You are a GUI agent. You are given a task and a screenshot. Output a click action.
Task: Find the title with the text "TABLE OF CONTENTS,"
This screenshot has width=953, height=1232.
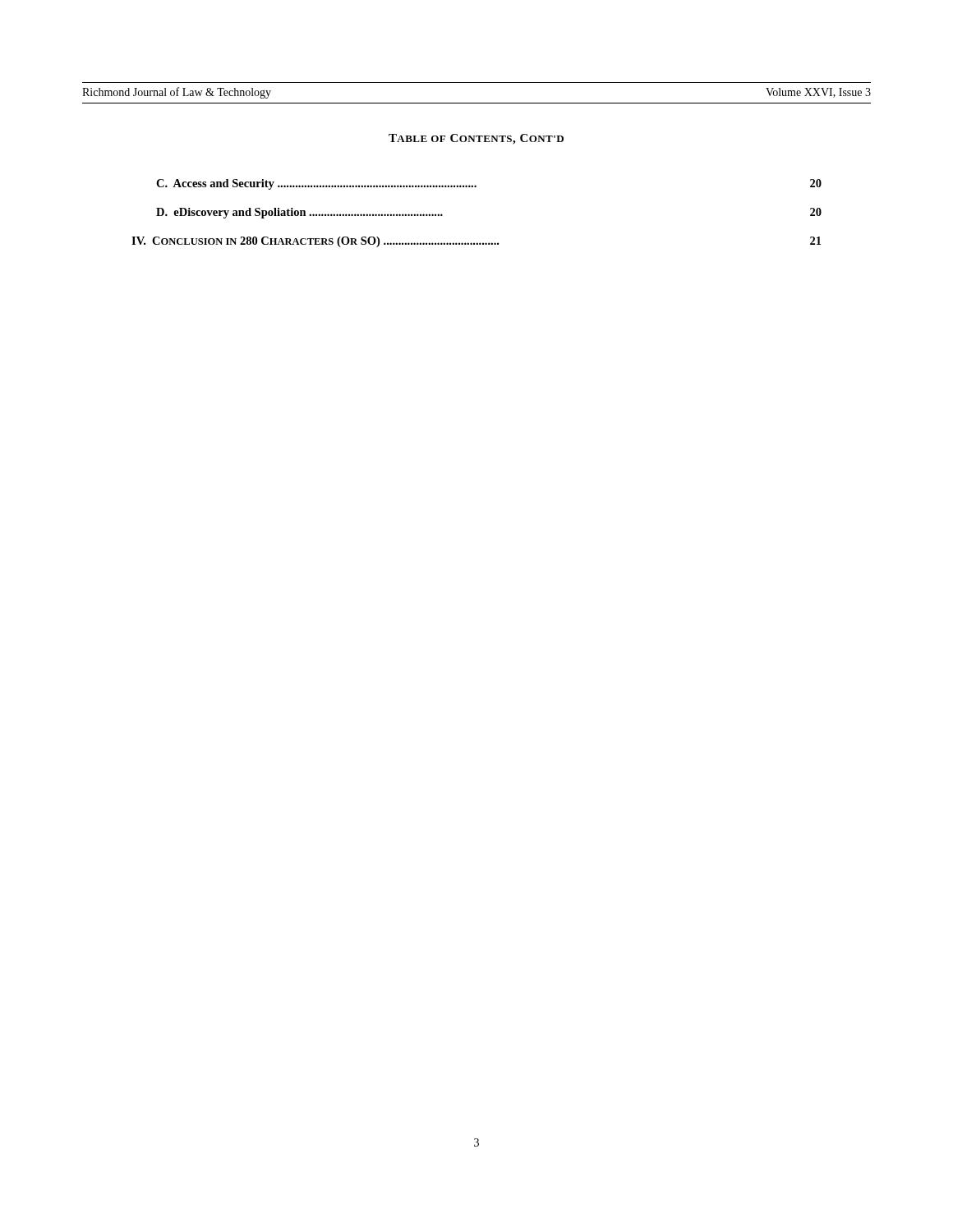point(476,138)
